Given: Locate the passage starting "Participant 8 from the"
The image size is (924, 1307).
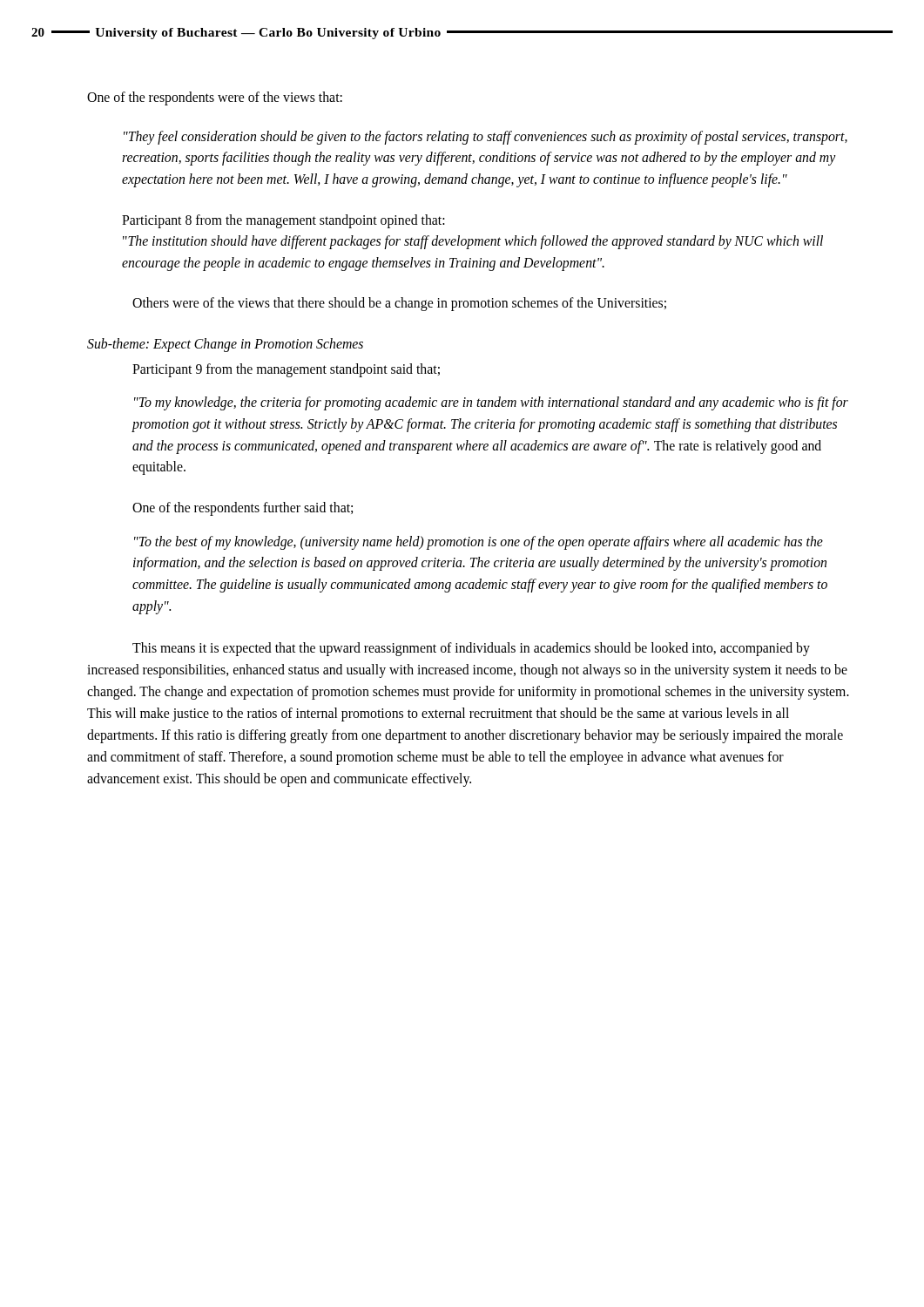Looking at the screenshot, I should (x=473, y=241).
